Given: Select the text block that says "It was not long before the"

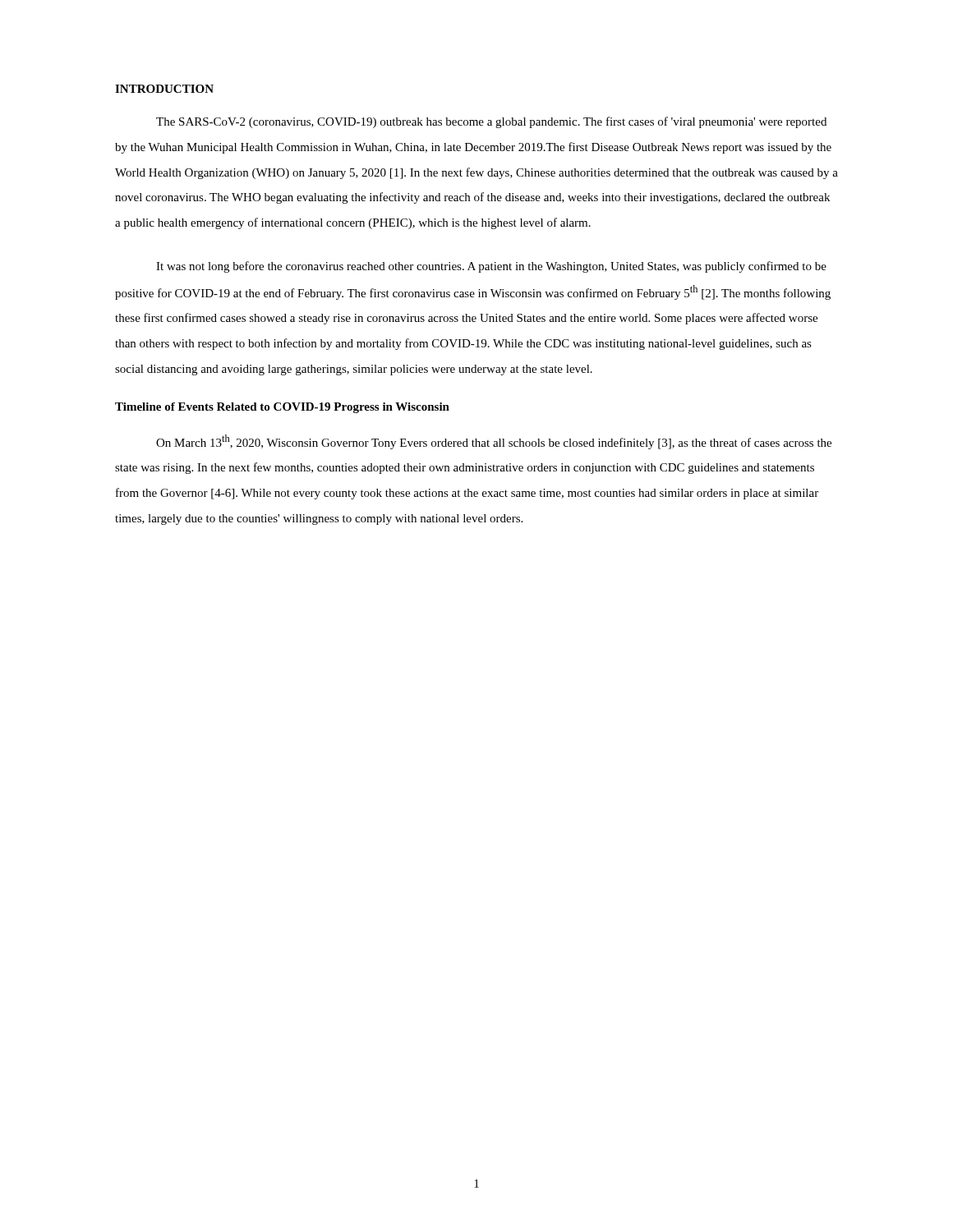Looking at the screenshot, I should point(473,317).
